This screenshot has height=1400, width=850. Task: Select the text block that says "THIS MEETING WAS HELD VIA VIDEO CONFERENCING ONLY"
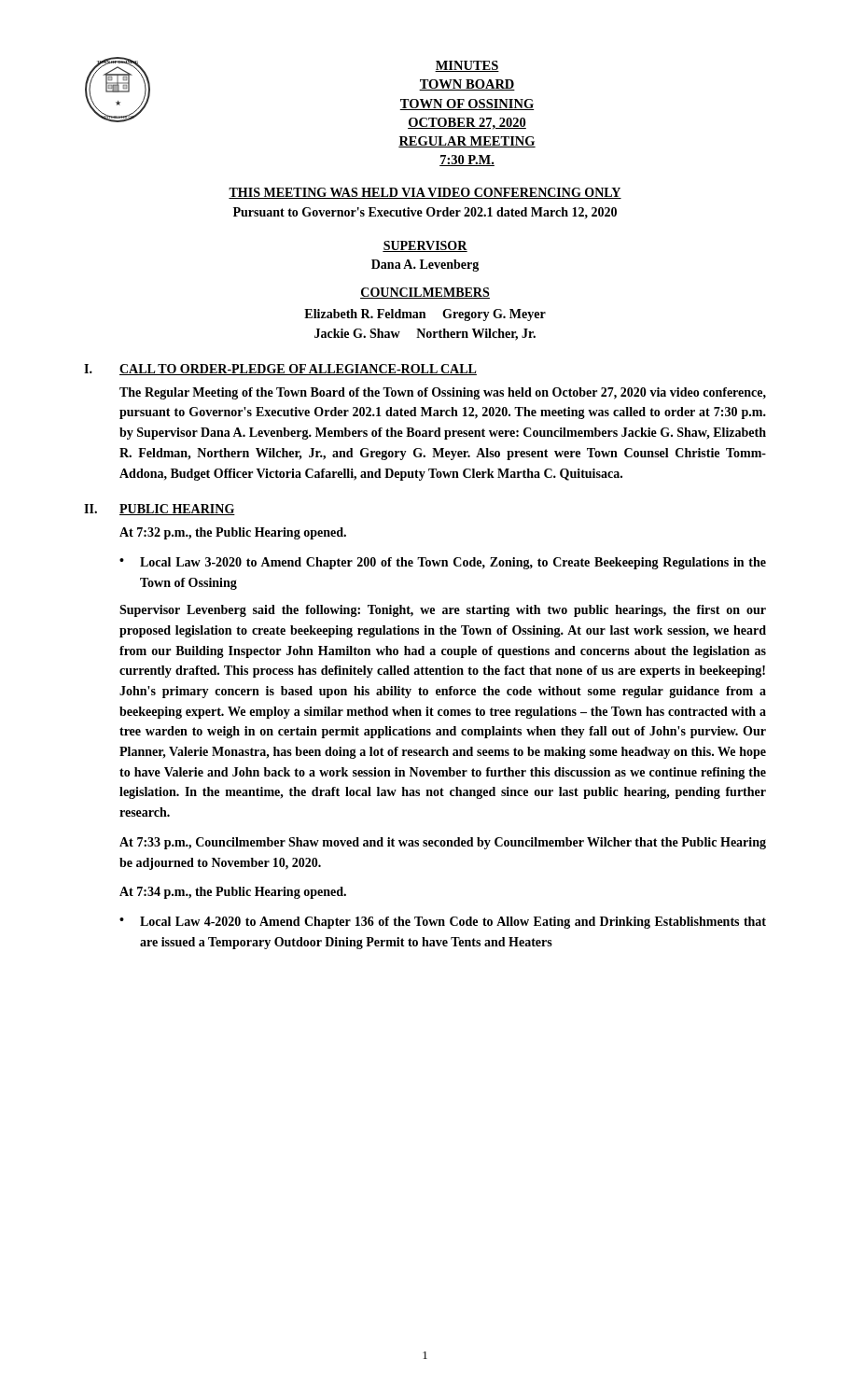click(x=425, y=202)
